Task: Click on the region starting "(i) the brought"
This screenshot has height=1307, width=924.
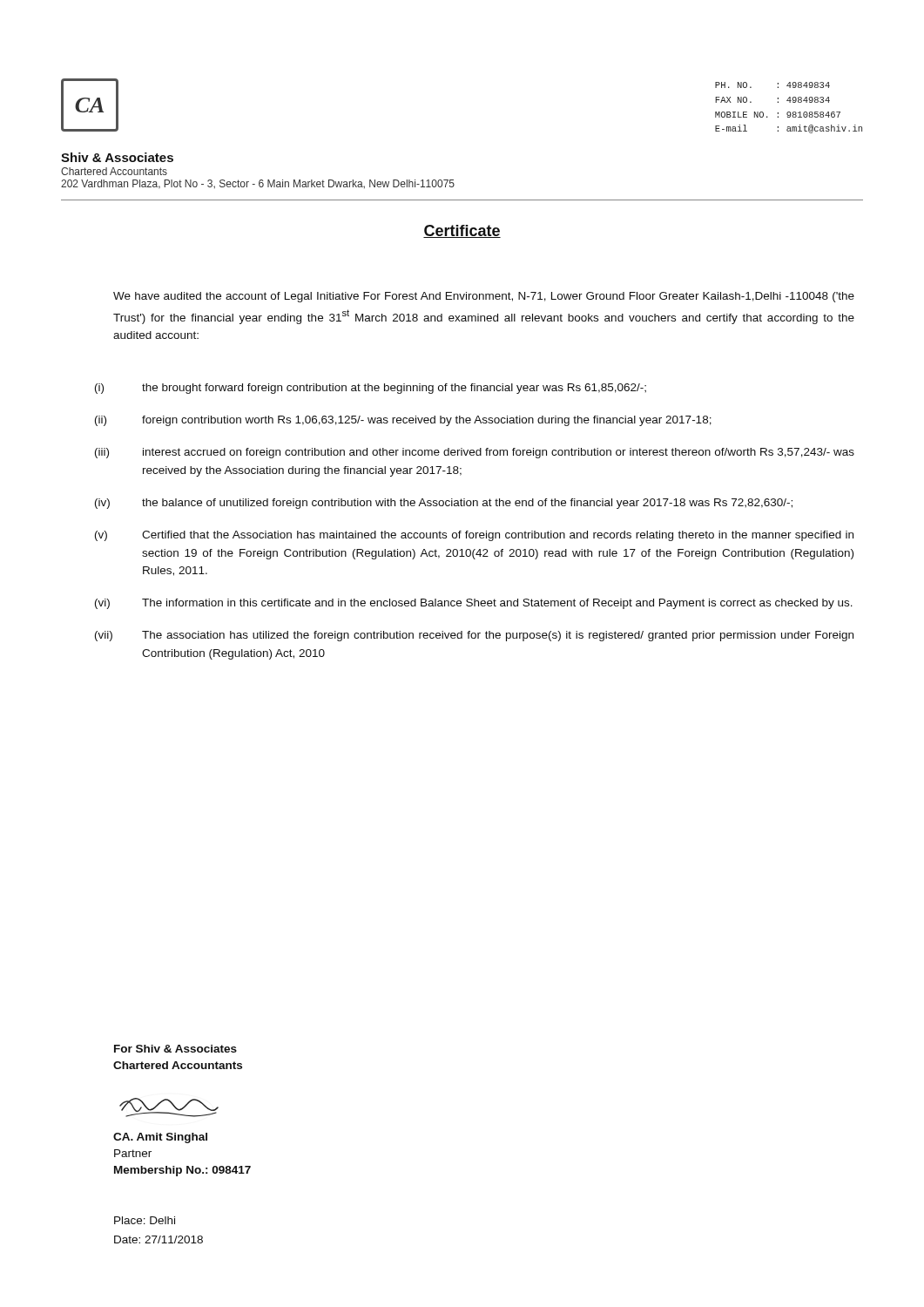Action: point(471,388)
